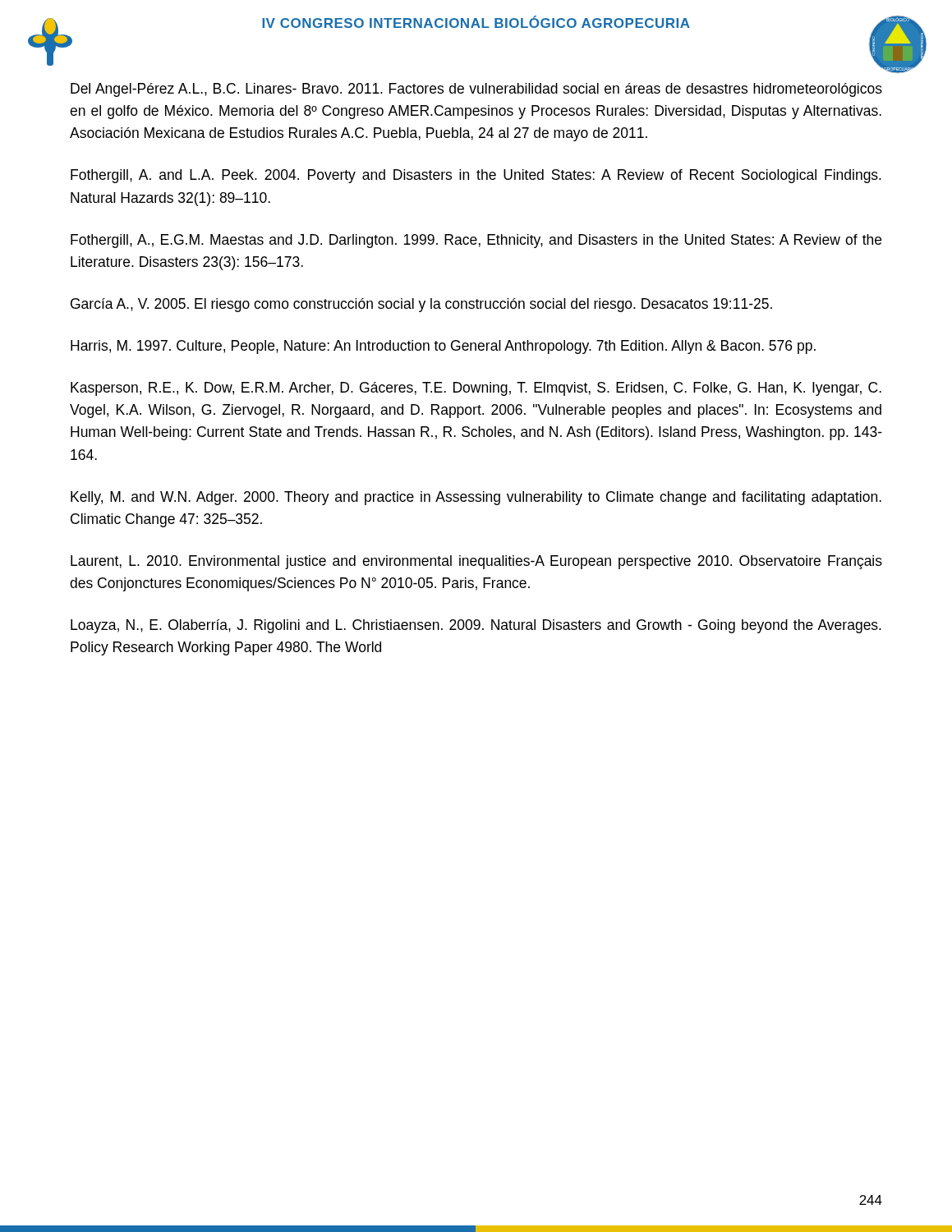Select the list item that reads "Kasperson, R.E., K."

click(x=476, y=421)
